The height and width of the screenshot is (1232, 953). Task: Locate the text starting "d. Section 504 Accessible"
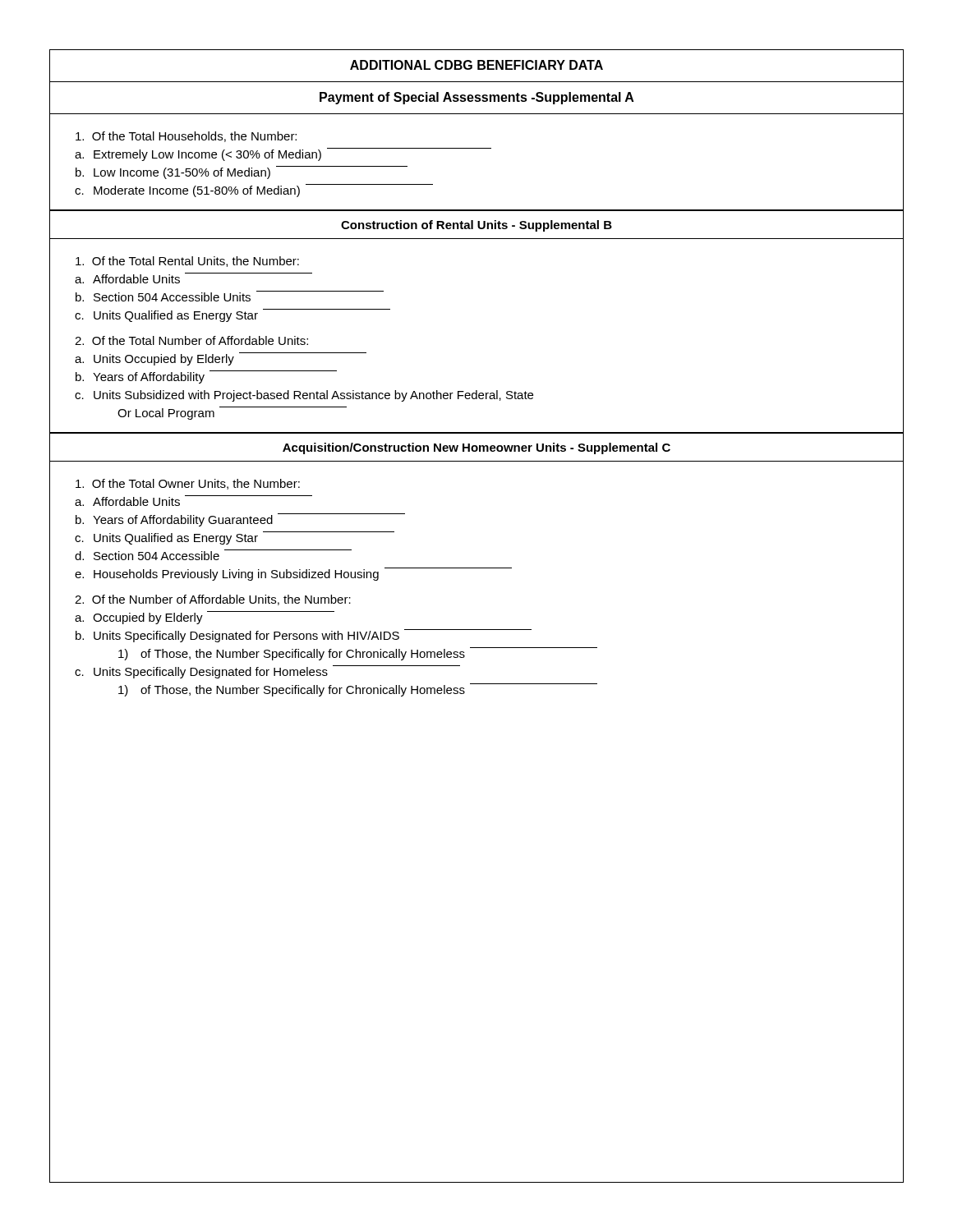(213, 556)
